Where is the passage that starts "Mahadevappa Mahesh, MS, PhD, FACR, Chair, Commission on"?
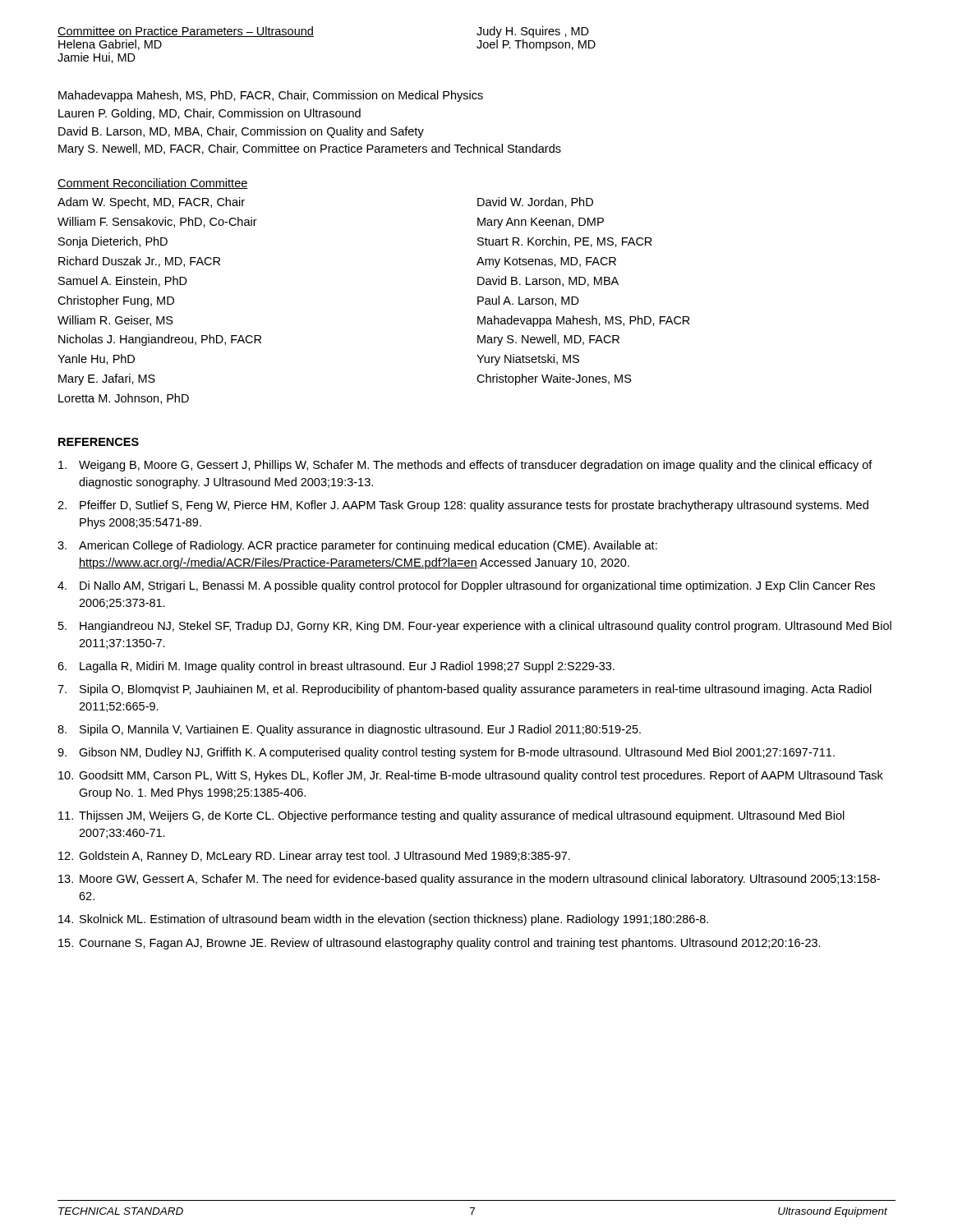953x1232 pixels. pos(309,122)
